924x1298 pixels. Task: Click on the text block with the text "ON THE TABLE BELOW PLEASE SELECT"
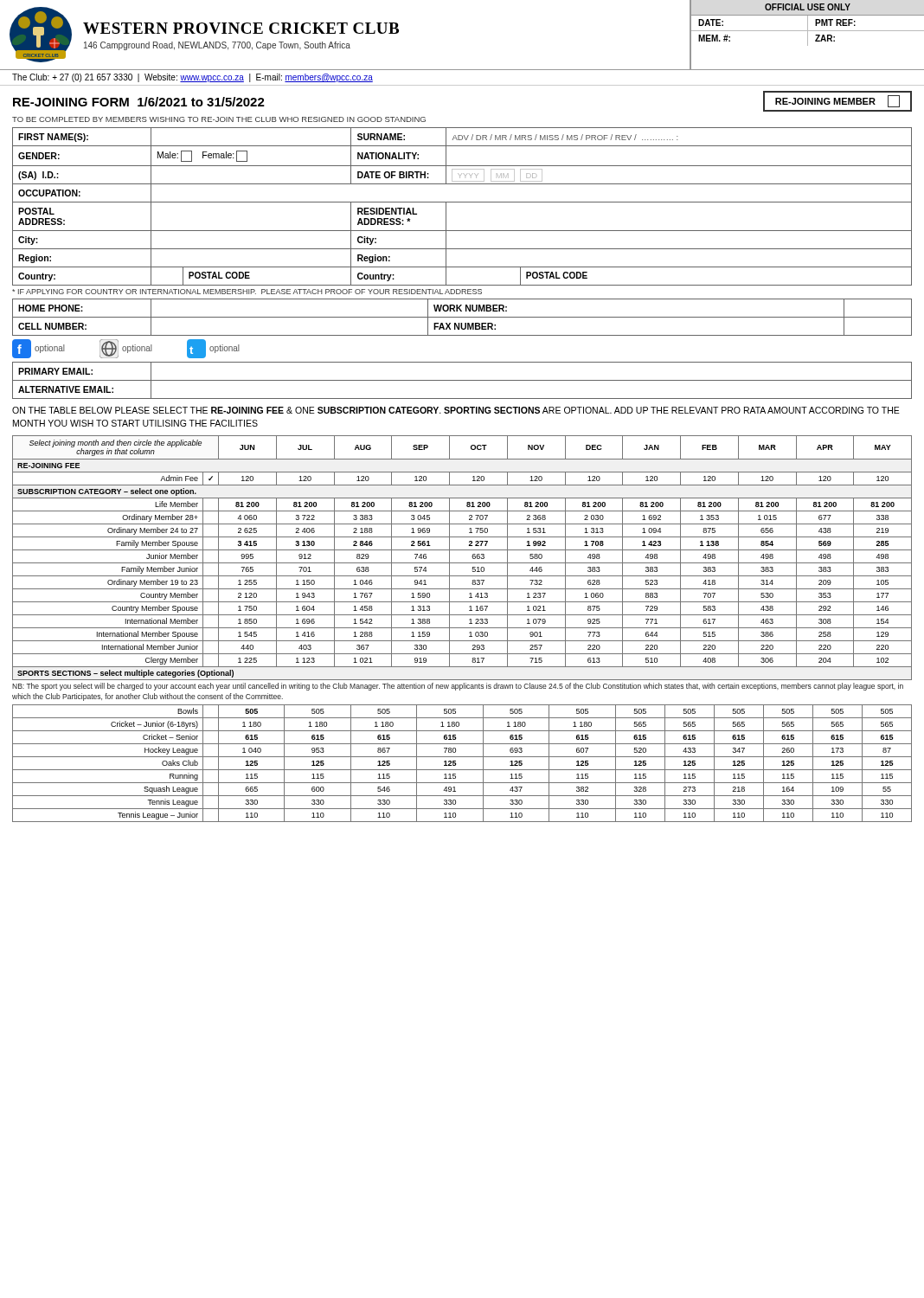click(x=456, y=417)
